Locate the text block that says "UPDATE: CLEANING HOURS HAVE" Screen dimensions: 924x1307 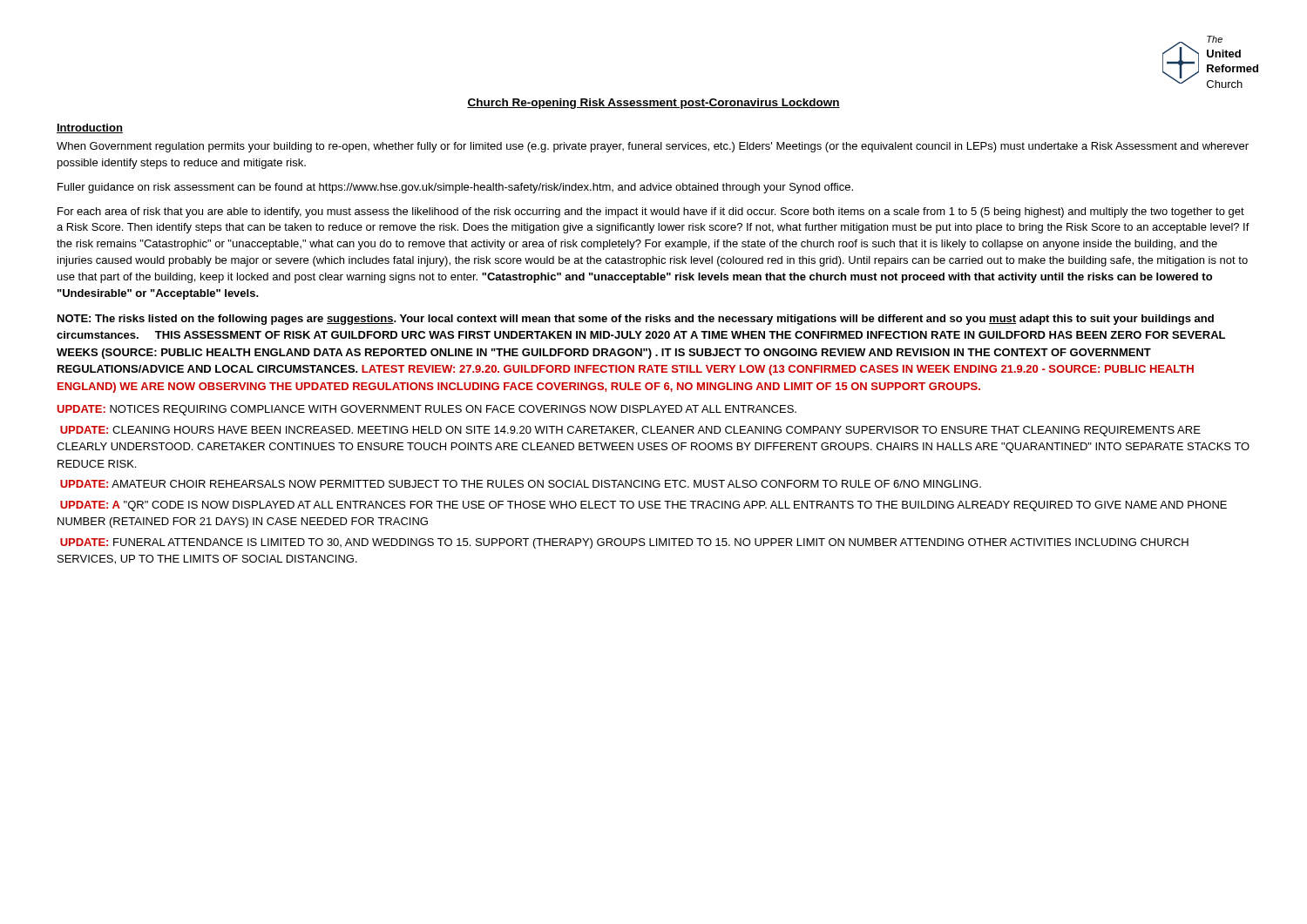653,446
